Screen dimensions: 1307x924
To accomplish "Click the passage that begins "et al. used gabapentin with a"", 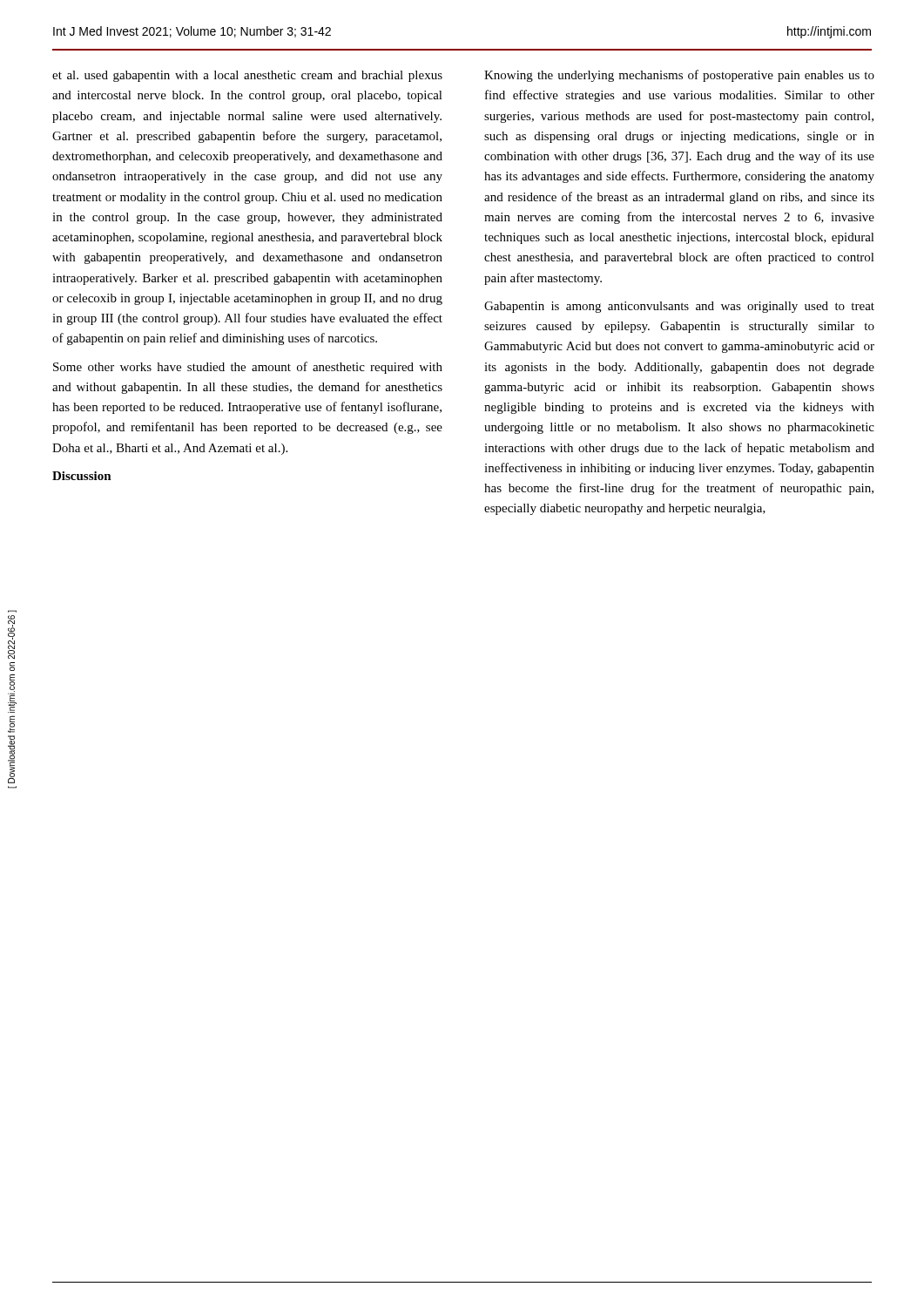I will click(247, 276).
